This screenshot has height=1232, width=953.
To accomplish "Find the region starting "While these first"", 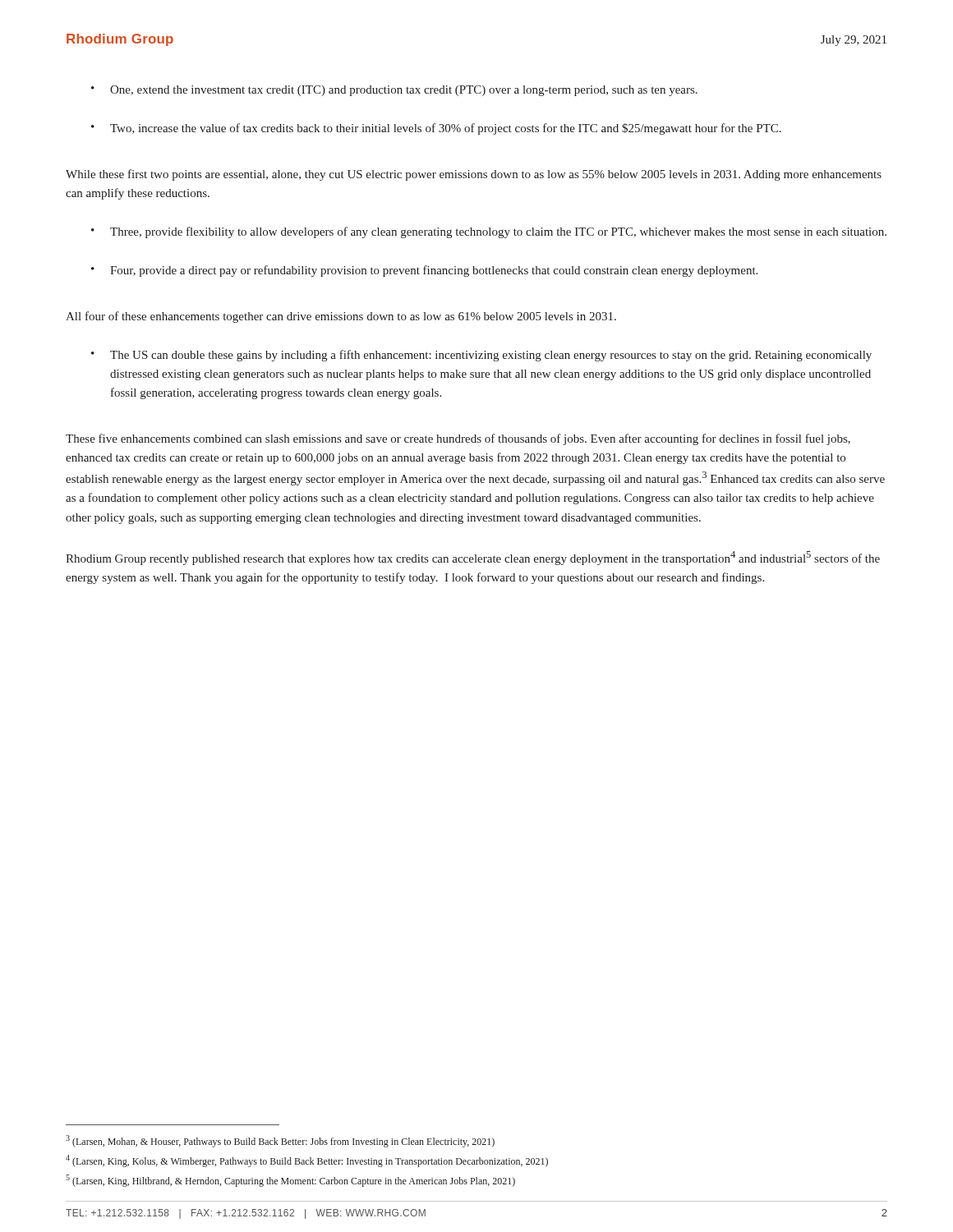I will click(474, 183).
